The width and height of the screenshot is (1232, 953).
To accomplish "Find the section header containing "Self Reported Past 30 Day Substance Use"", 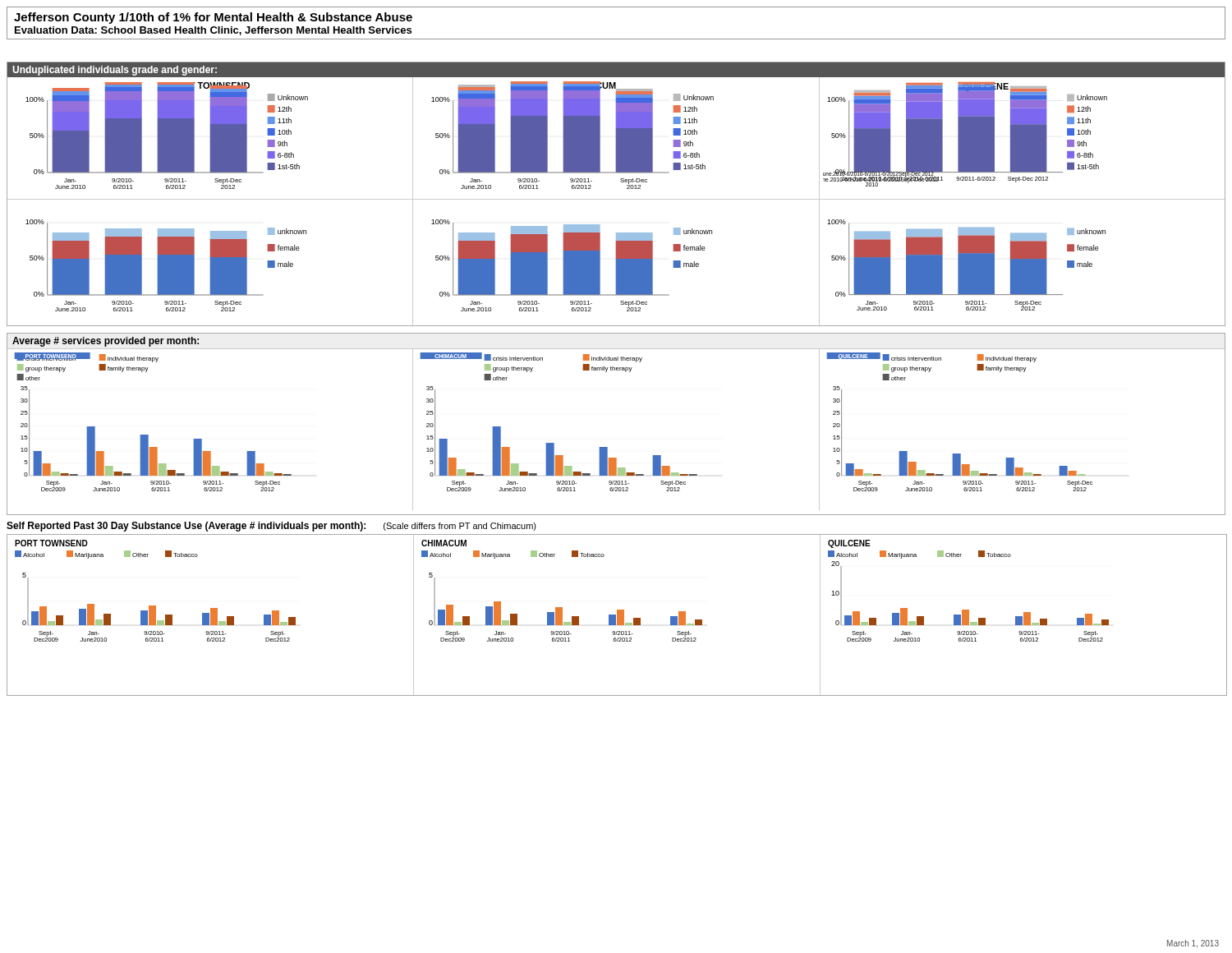I will click(187, 526).
